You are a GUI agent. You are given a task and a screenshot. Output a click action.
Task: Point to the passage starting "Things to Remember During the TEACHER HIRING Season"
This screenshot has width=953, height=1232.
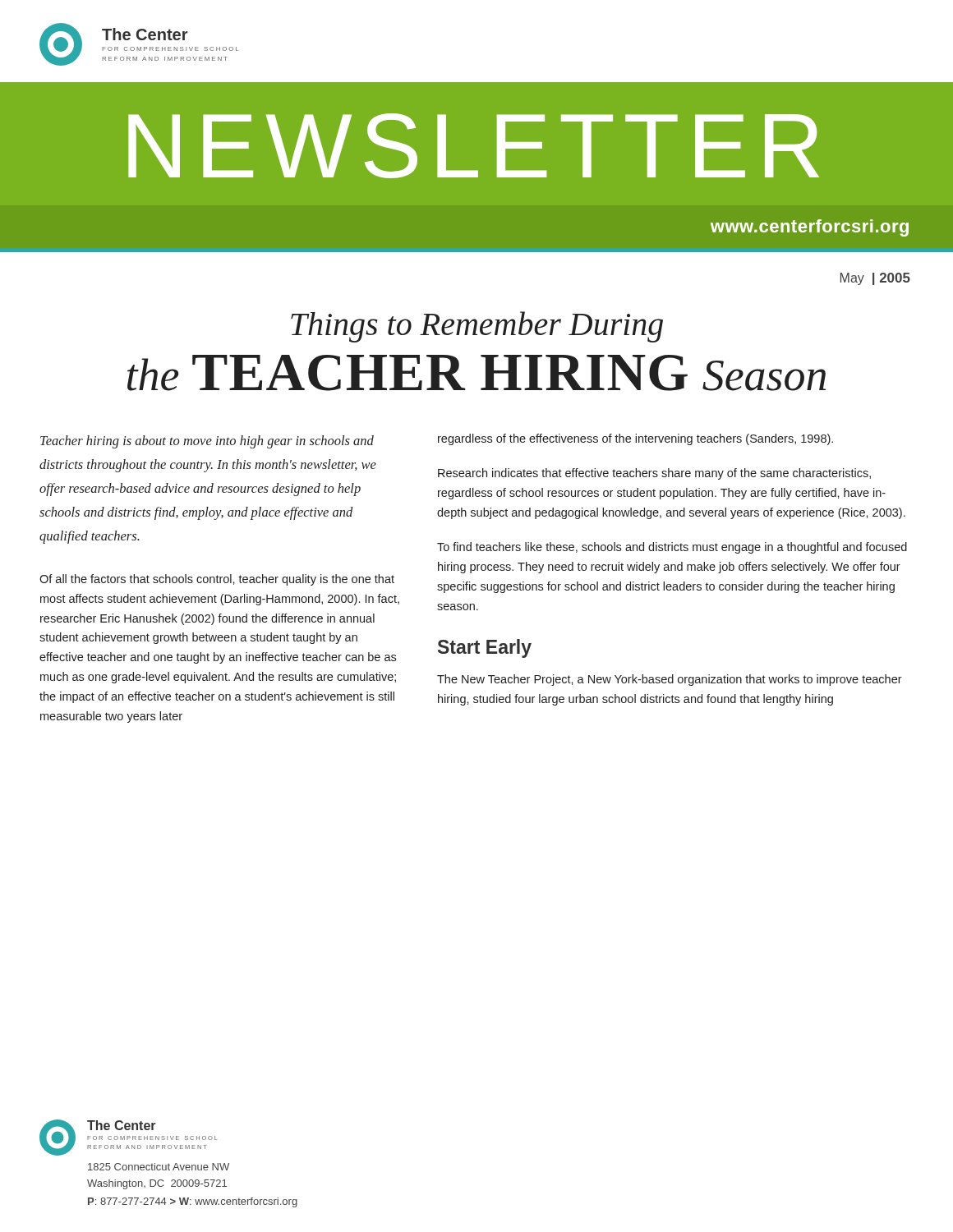click(x=476, y=352)
